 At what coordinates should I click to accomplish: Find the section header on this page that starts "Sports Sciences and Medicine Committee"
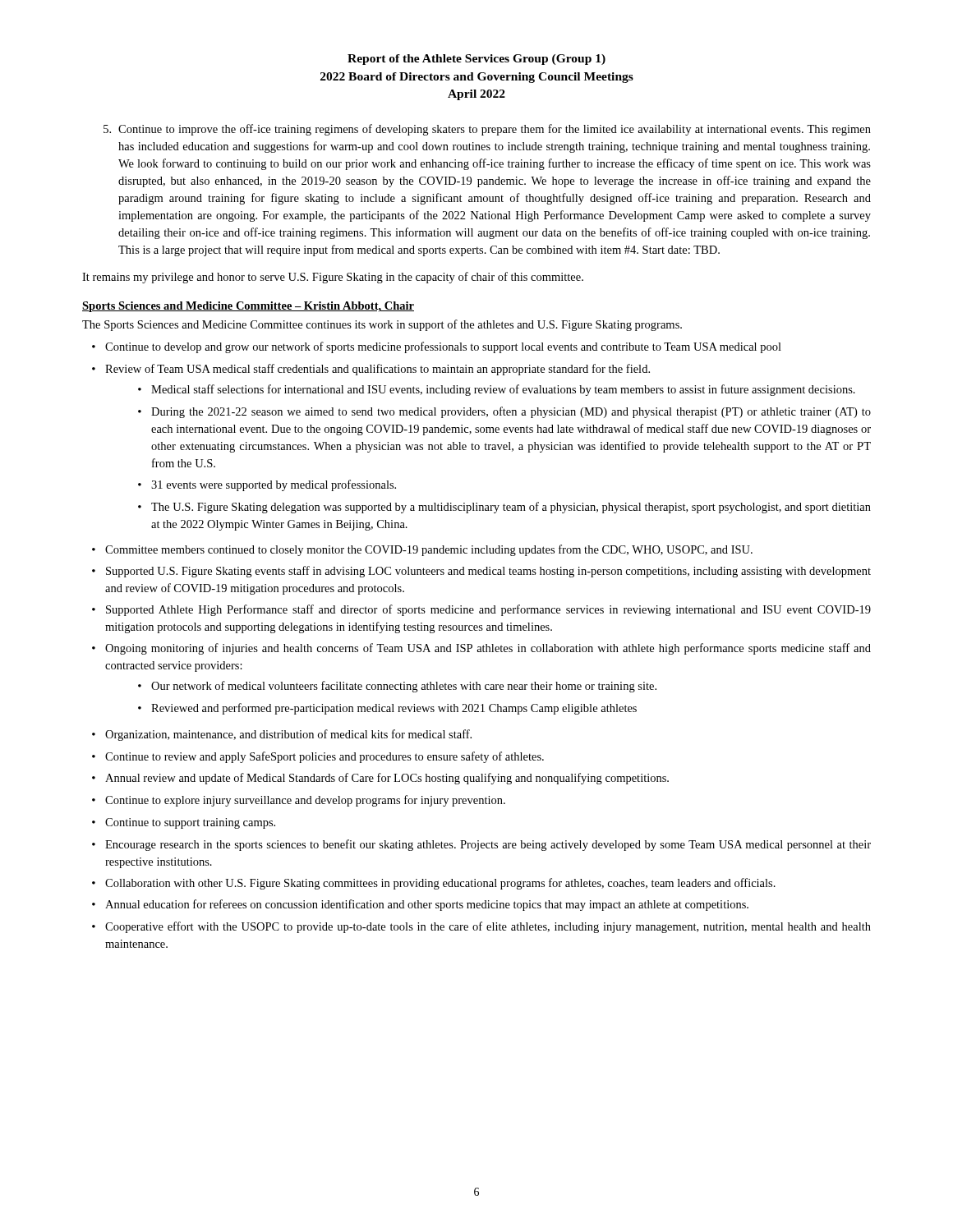pyautogui.click(x=248, y=306)
